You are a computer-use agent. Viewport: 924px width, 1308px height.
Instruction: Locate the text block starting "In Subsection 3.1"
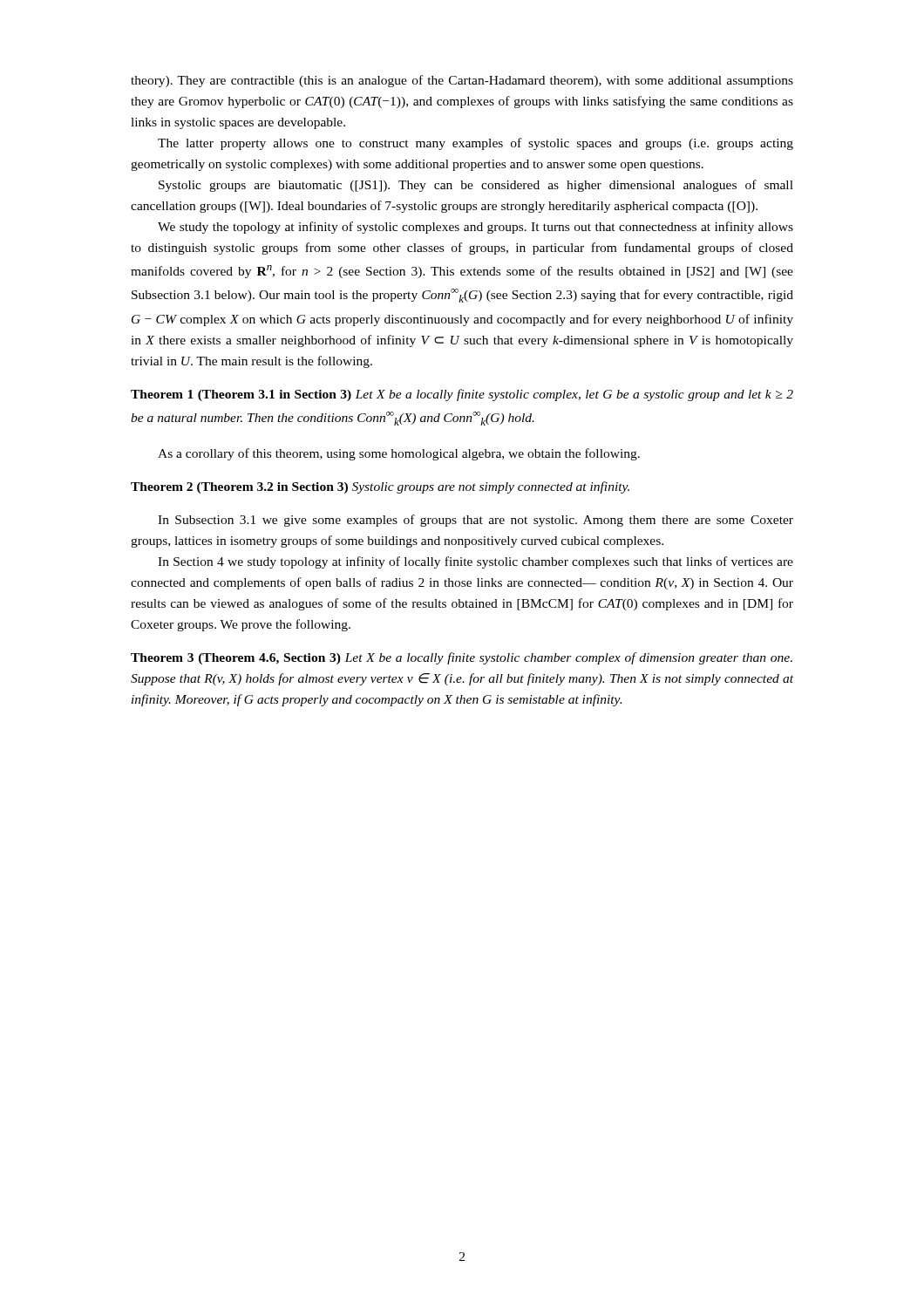[x=462, y=572]
